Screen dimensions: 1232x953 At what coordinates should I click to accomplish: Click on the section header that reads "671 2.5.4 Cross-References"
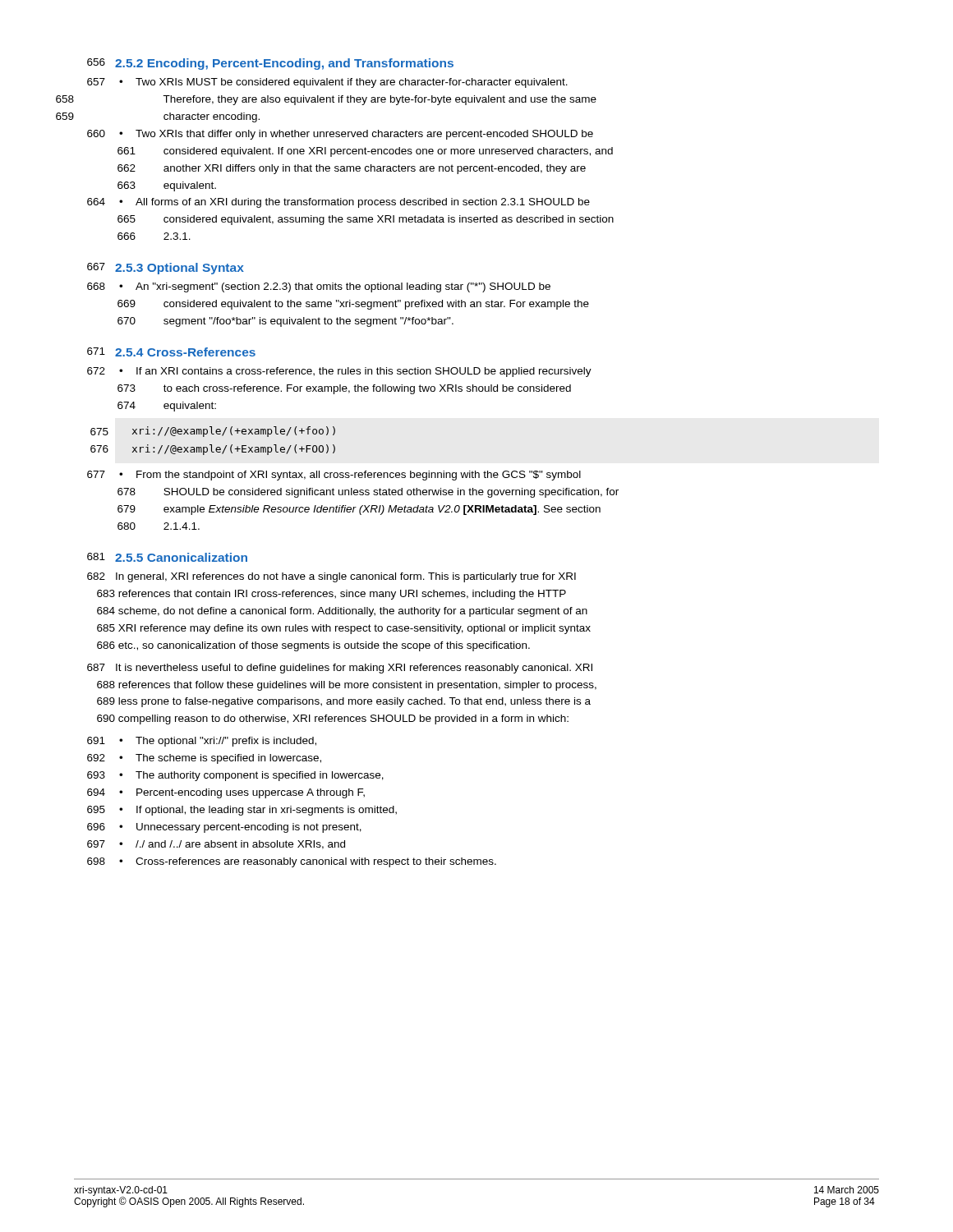tap(165, 352)
